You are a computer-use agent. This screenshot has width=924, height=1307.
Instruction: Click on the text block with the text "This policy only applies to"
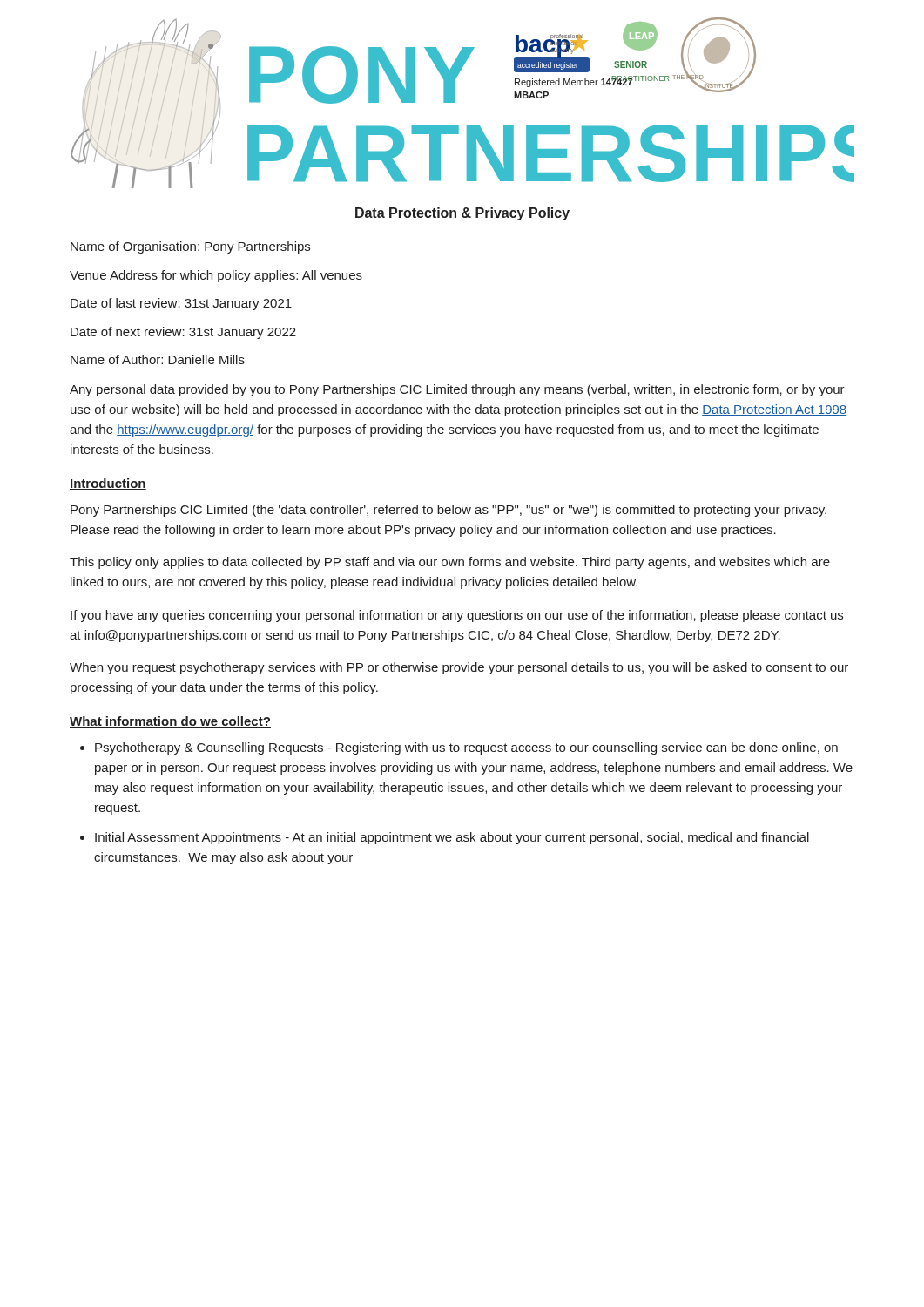pos(450,572)
